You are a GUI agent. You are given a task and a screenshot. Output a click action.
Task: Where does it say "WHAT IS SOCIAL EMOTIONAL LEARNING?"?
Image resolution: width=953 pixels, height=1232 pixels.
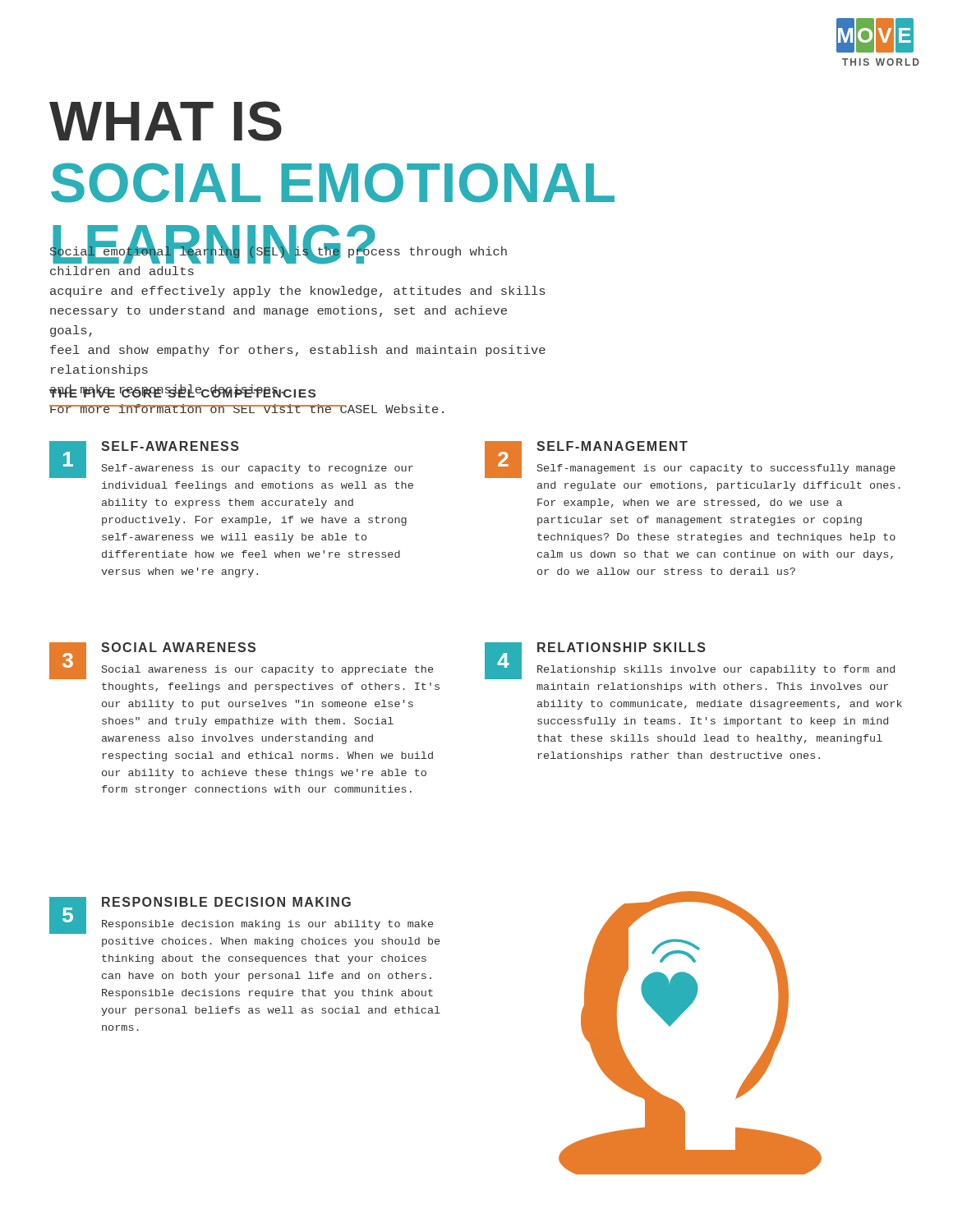pyautogui.click(x=332, y=182)
